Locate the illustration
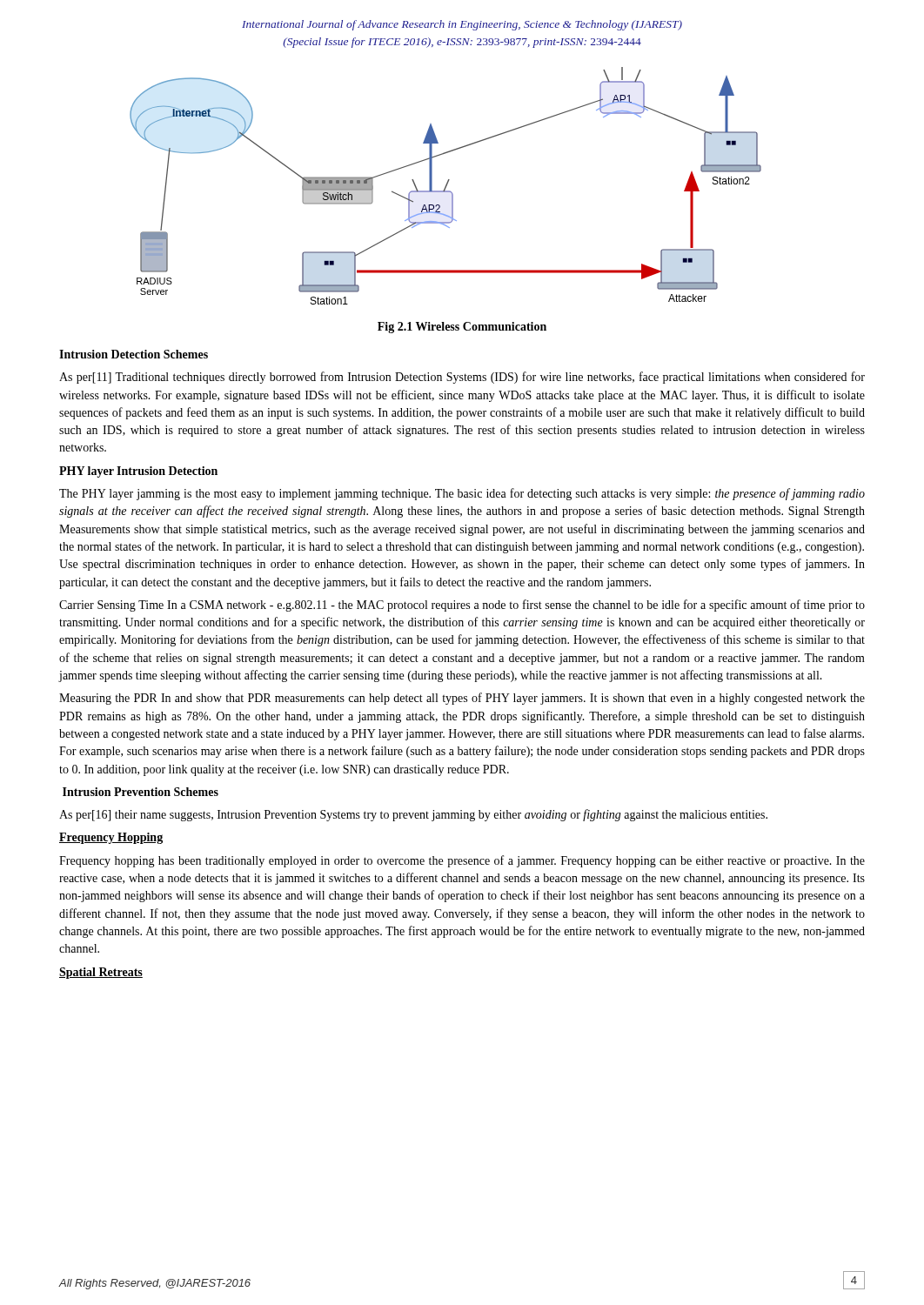The width and height of the screenshot is (924, 1305). coord(461,189)
